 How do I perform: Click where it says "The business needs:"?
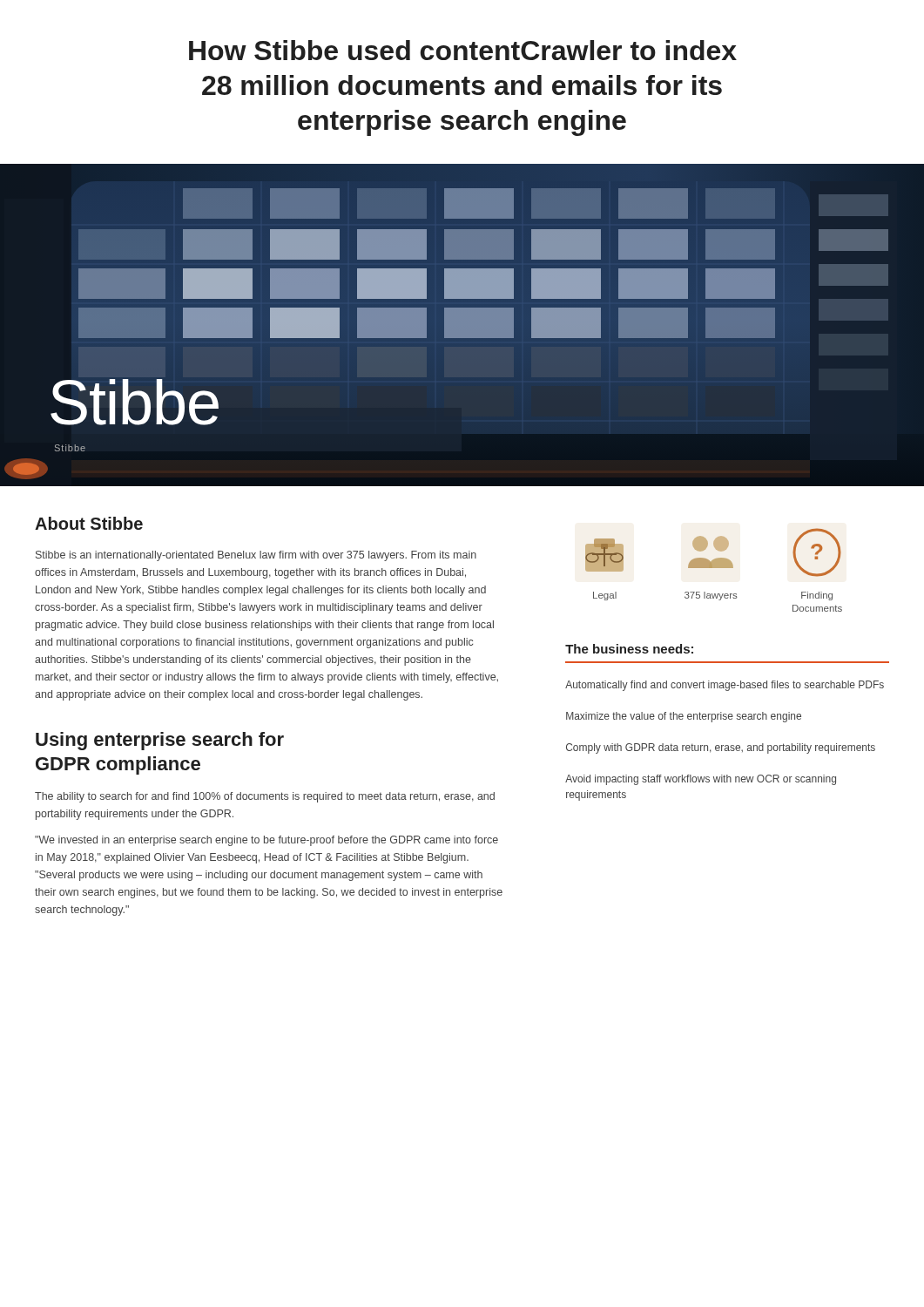click(x=630, y=649)
